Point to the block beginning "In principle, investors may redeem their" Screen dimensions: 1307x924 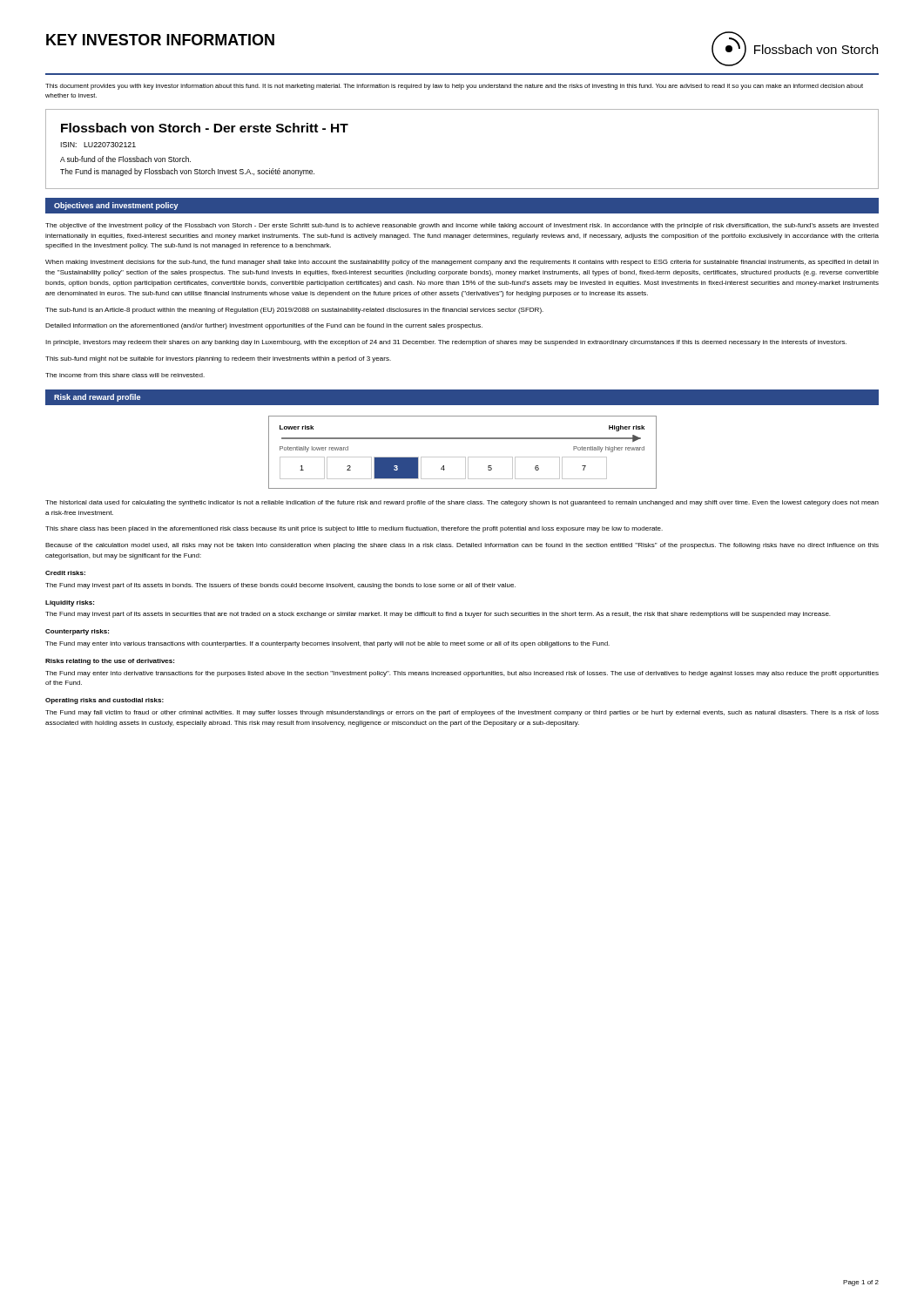coord(446,342)
